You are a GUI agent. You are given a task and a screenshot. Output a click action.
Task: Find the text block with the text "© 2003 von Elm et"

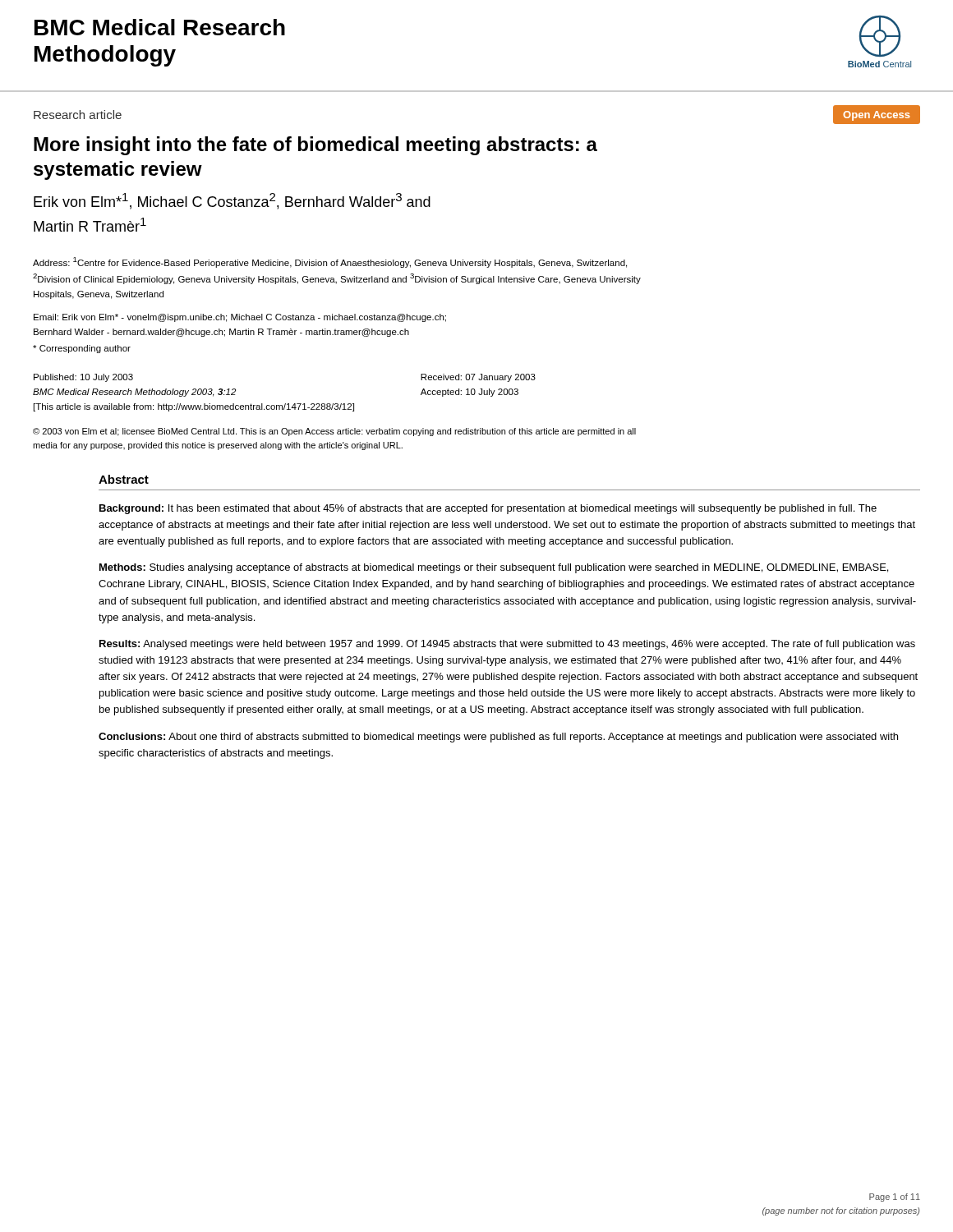(335, 438)
